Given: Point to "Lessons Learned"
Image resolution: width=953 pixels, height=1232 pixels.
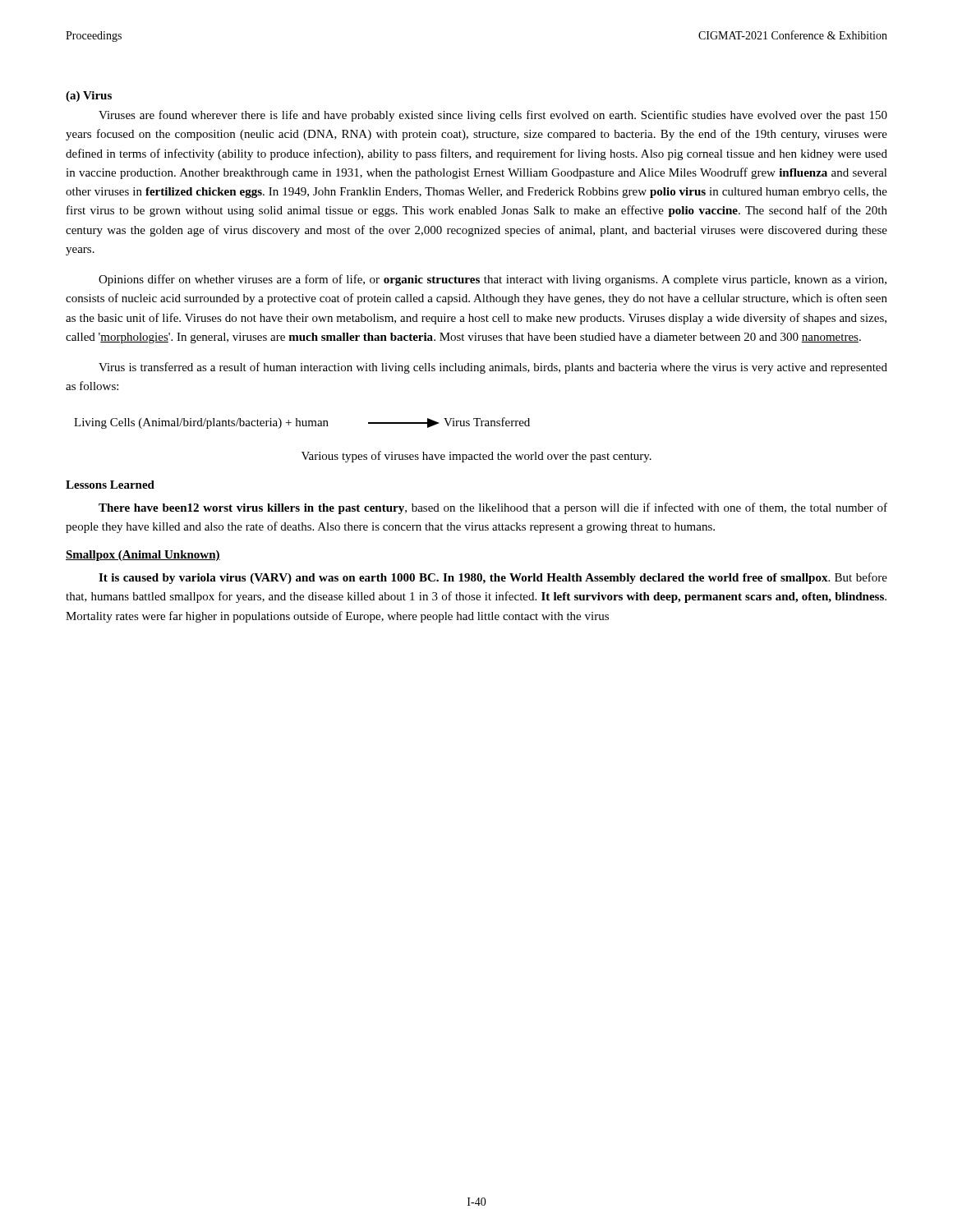Looking at the screenshot, I should pos(110,484).
